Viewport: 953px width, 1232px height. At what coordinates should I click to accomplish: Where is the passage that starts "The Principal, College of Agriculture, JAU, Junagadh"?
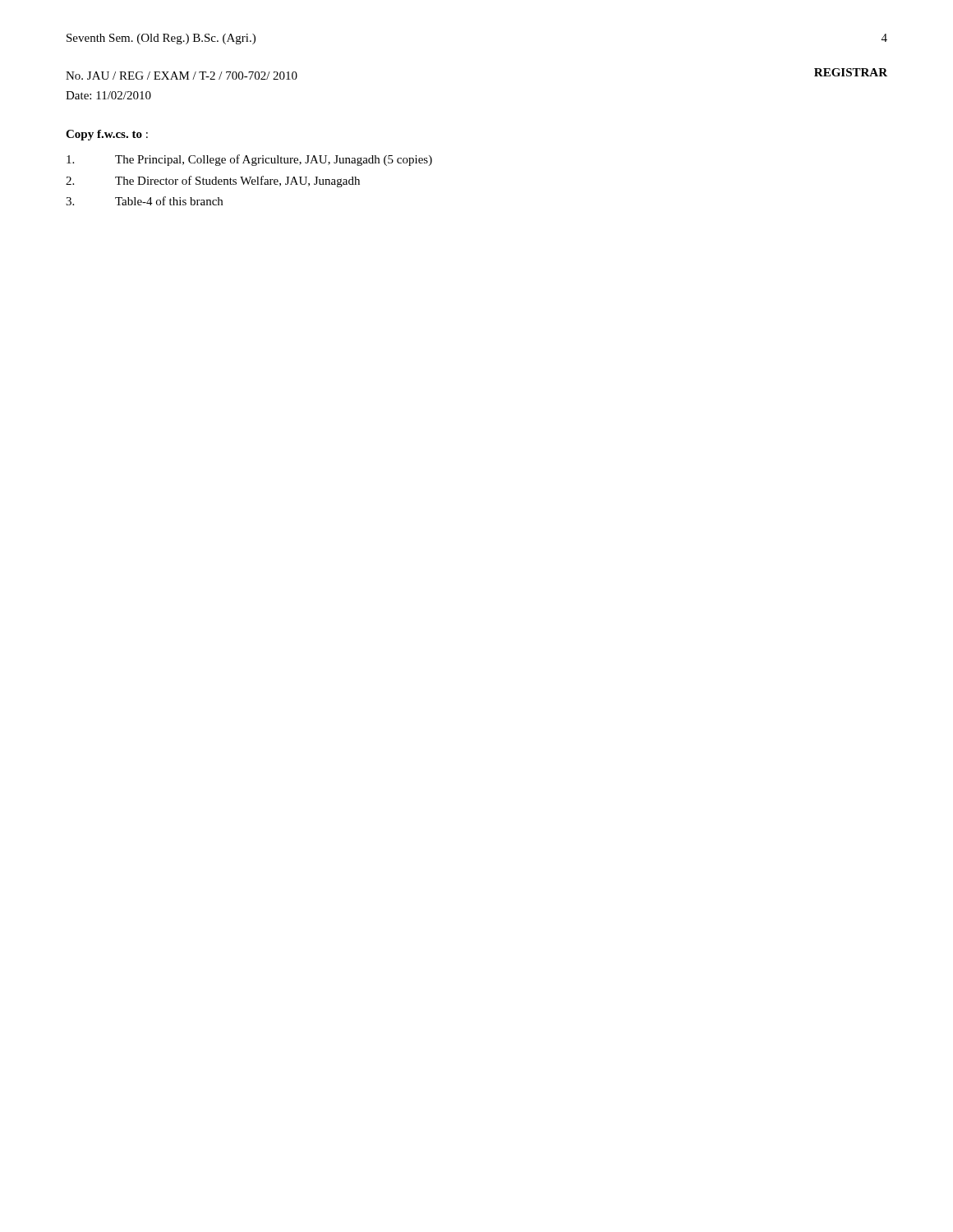[x=249, y=160]
